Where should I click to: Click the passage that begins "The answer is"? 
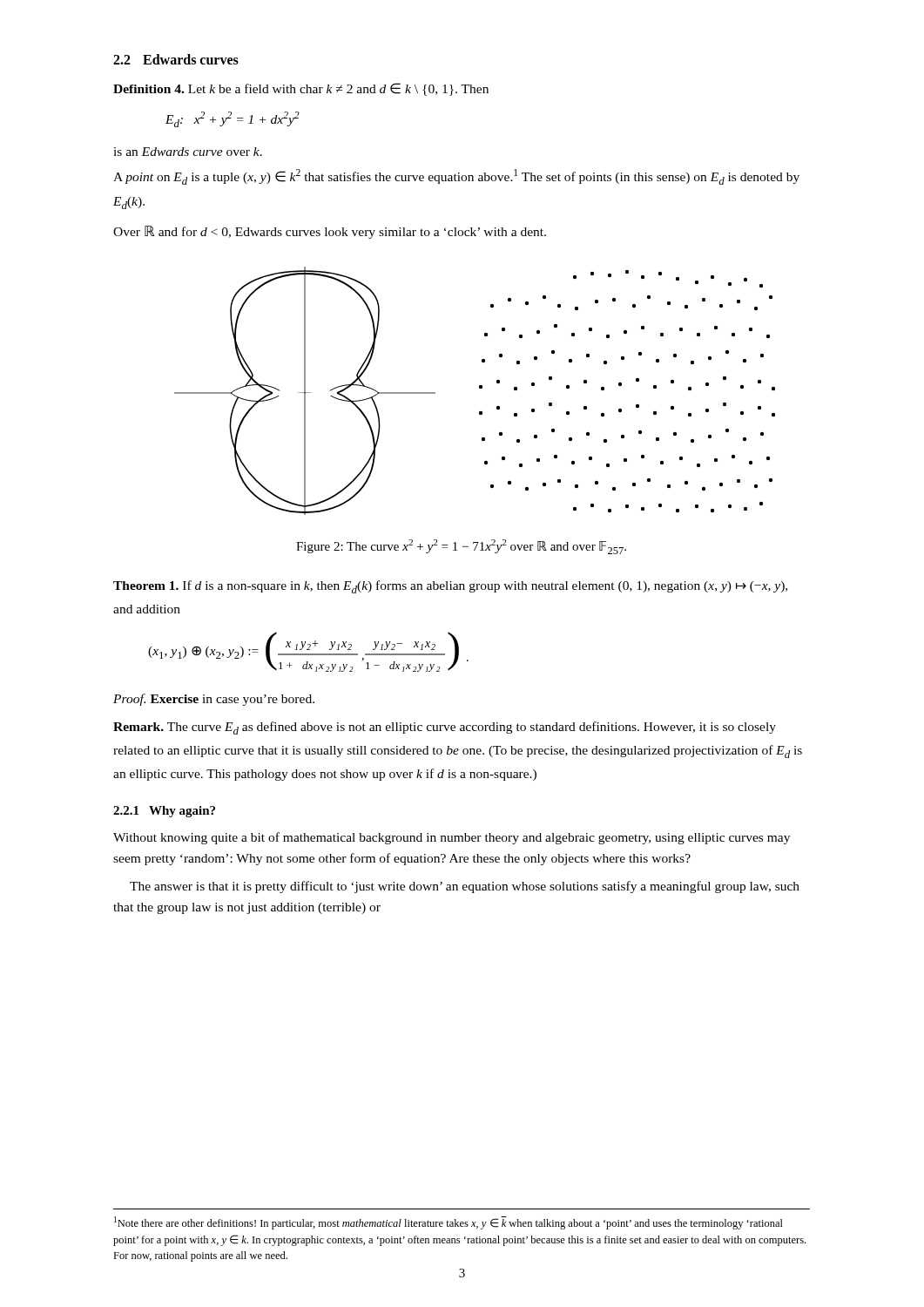click(x=456, y=896)
